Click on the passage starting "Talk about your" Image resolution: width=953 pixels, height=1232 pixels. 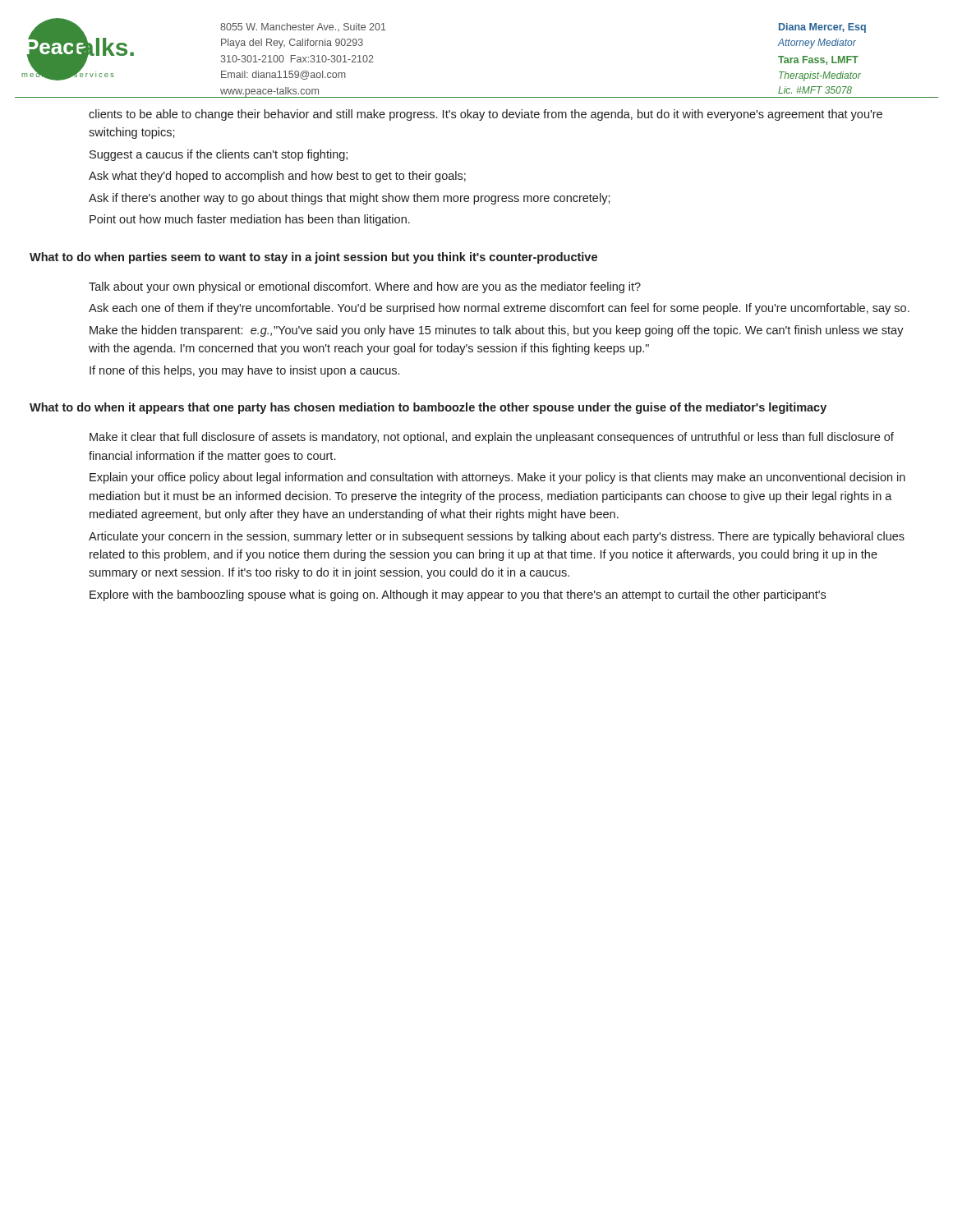pyautogui.click(x=505, y=329)
